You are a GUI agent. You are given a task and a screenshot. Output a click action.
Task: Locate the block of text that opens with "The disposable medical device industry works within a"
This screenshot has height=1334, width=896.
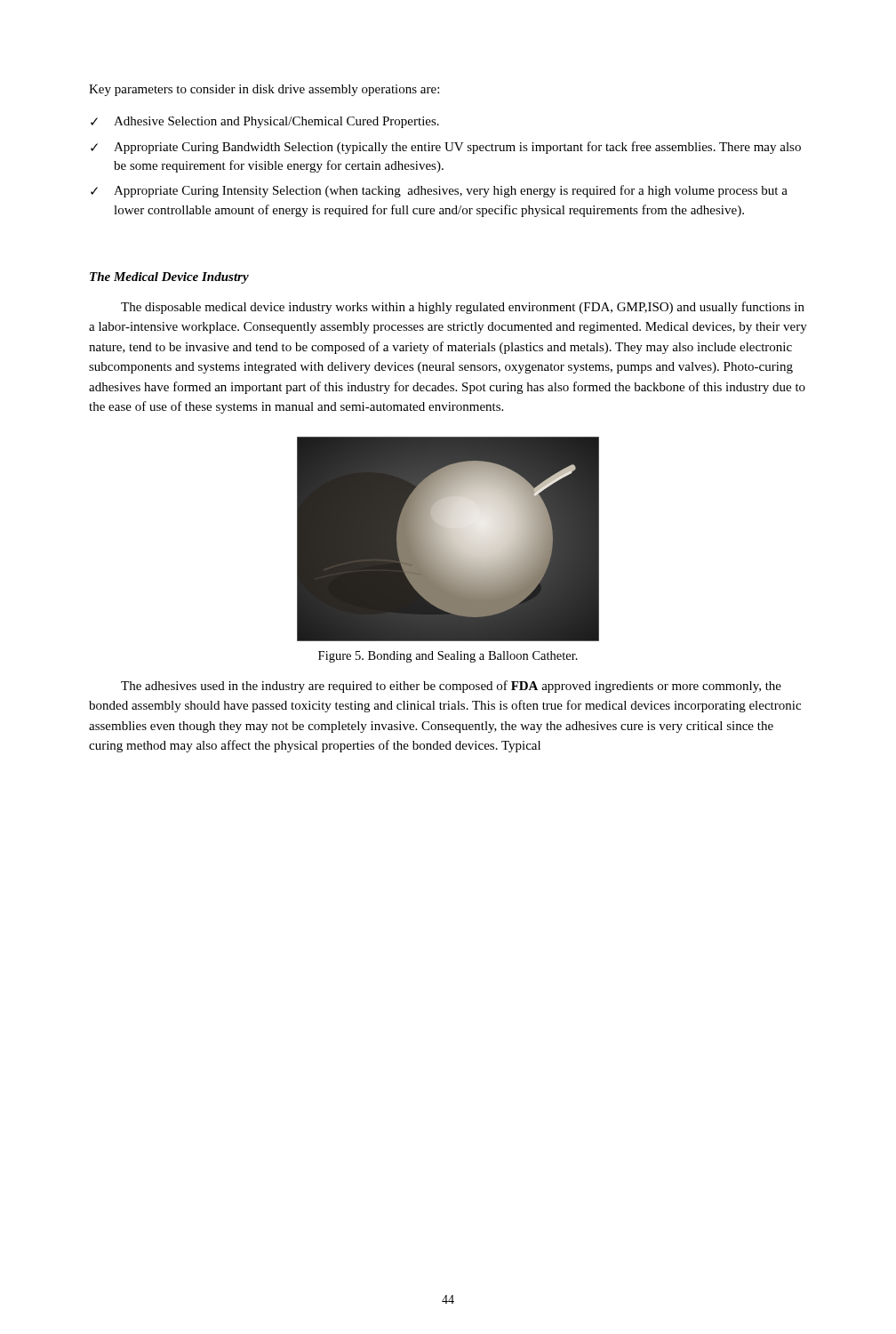pyautogui.click(x=448, y=356)
